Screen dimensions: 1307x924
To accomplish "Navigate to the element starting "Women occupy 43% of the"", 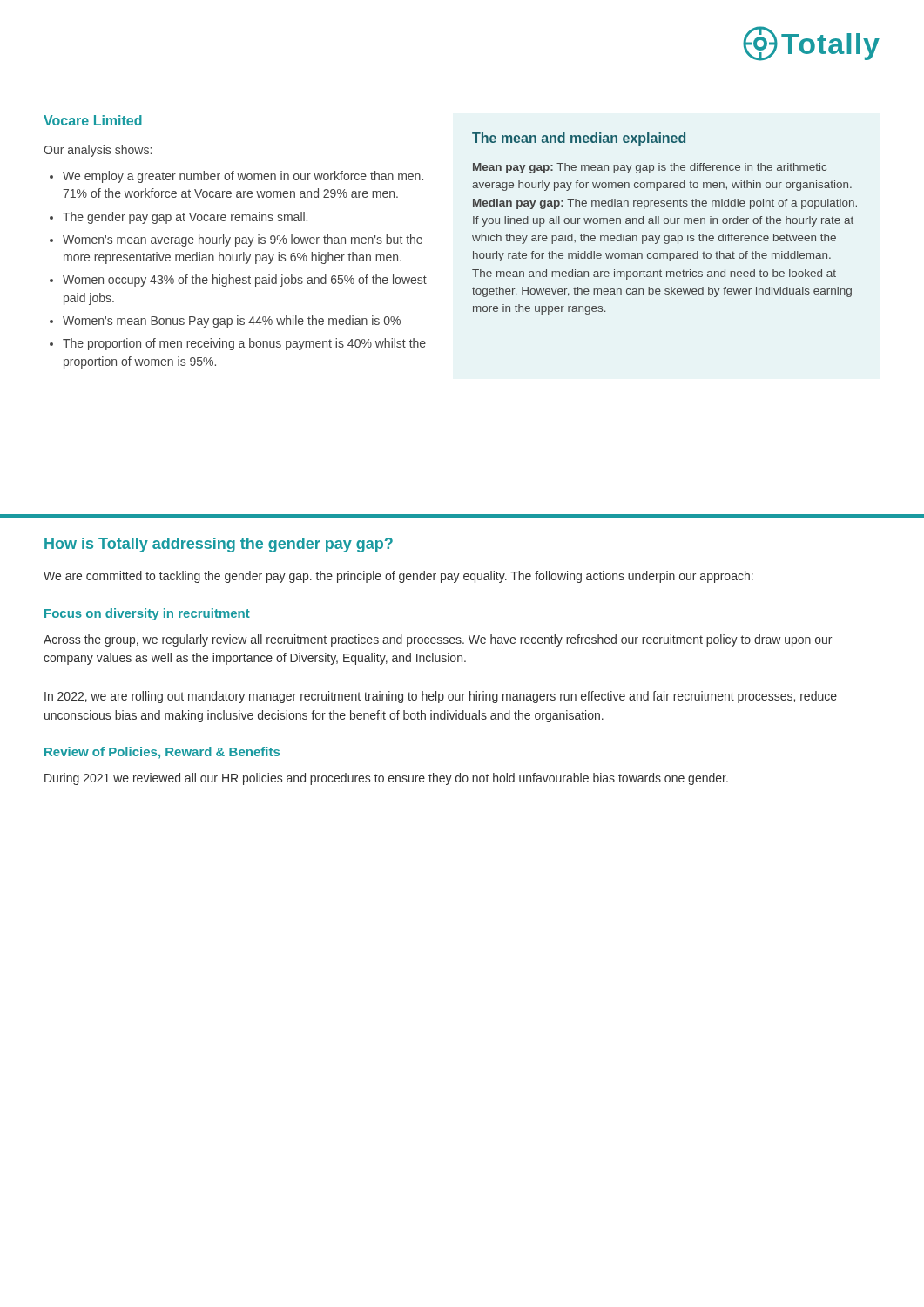I will [235, 289].
